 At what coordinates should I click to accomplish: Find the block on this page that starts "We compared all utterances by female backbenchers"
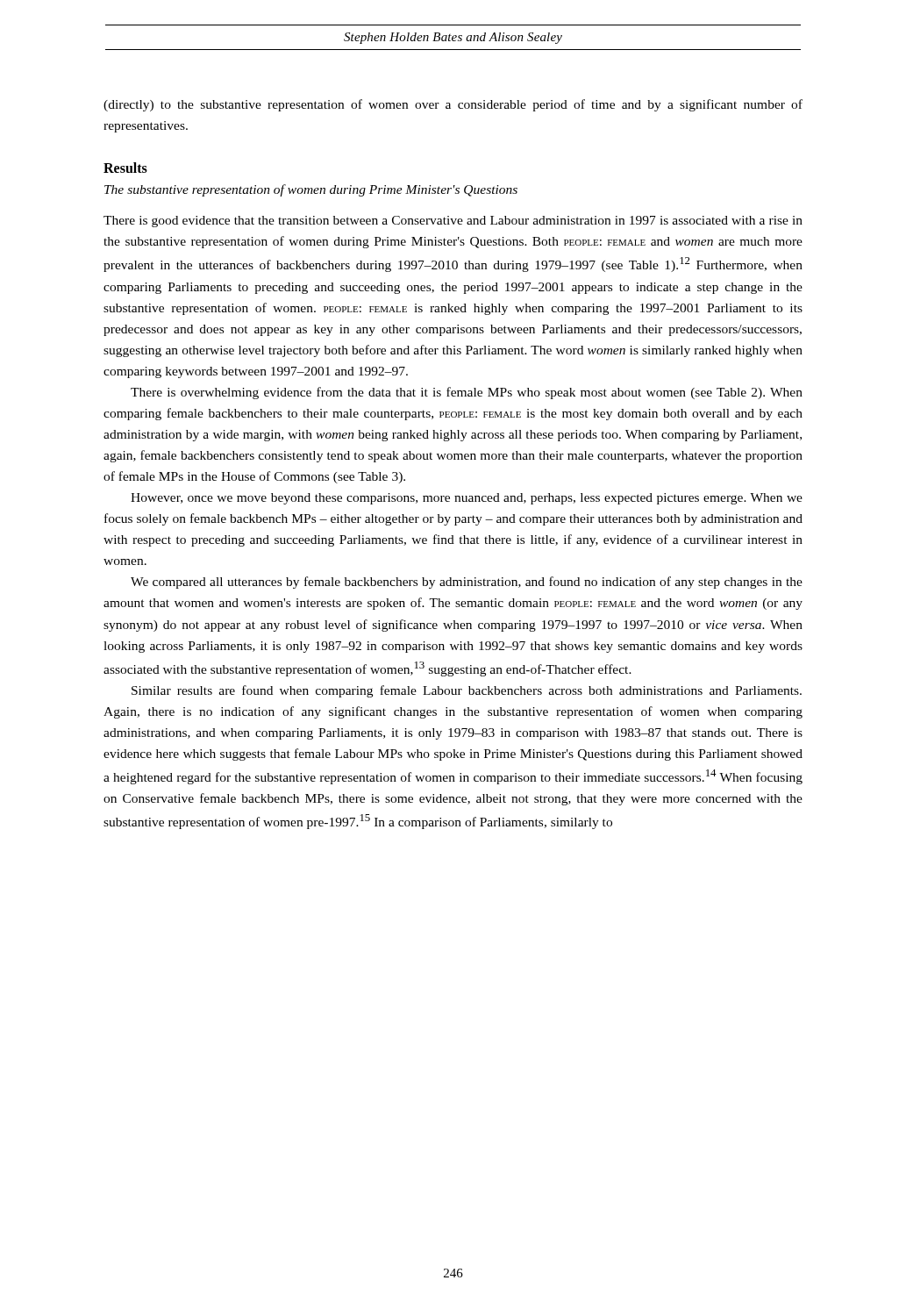click(x=453, y=625)
